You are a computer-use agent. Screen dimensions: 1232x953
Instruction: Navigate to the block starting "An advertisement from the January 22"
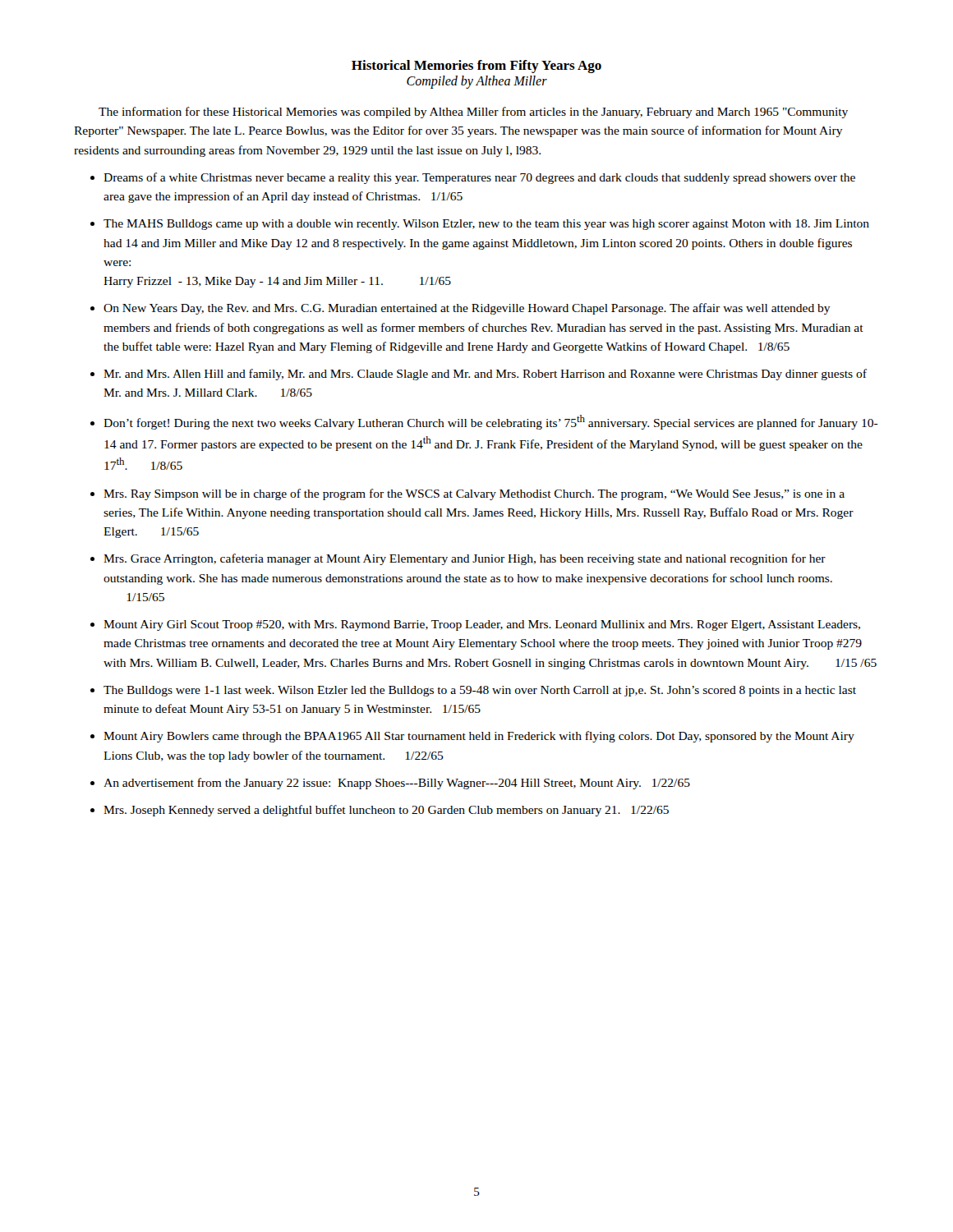pos(397,782)
